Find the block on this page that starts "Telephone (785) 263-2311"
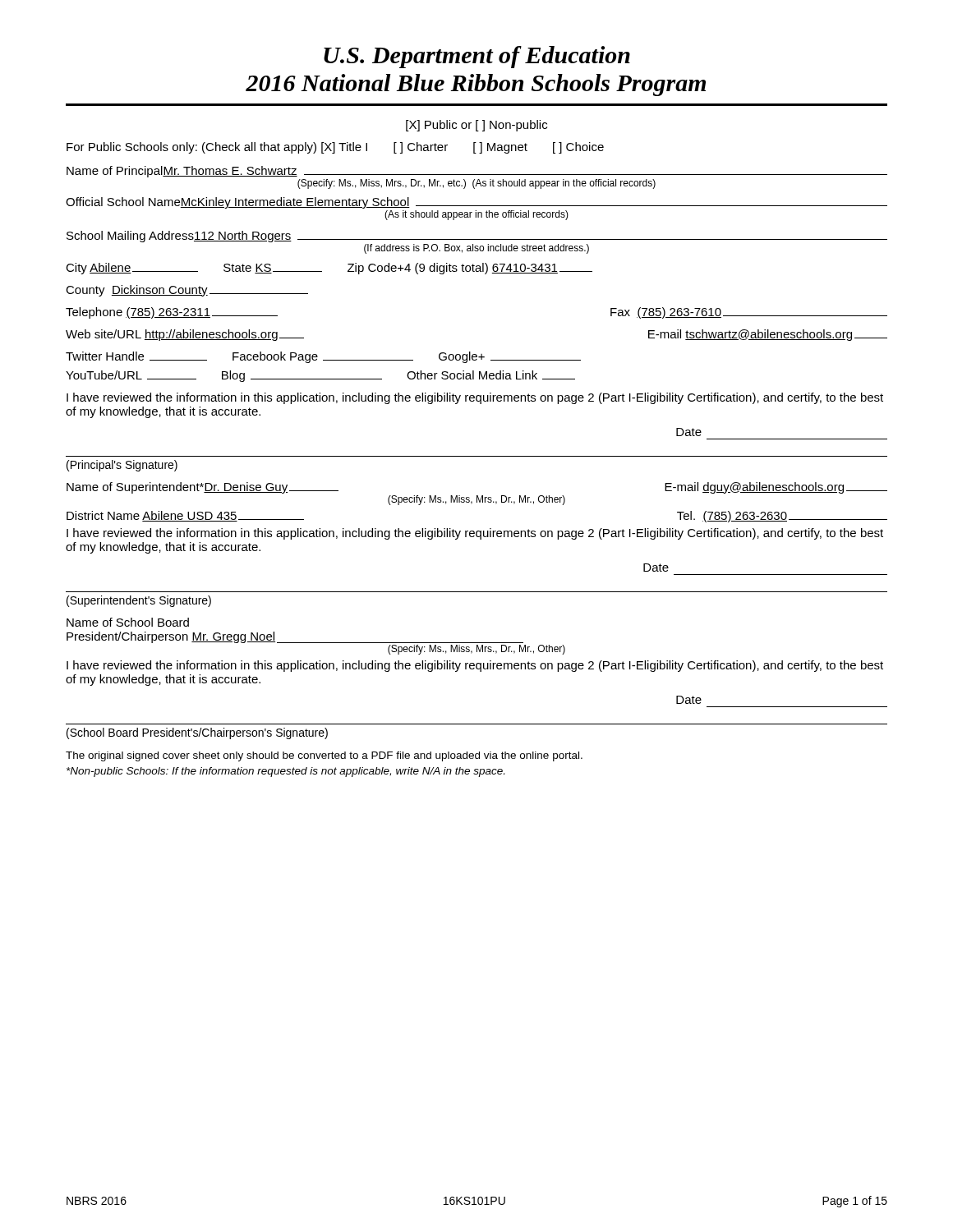 (x=140, y=312)
